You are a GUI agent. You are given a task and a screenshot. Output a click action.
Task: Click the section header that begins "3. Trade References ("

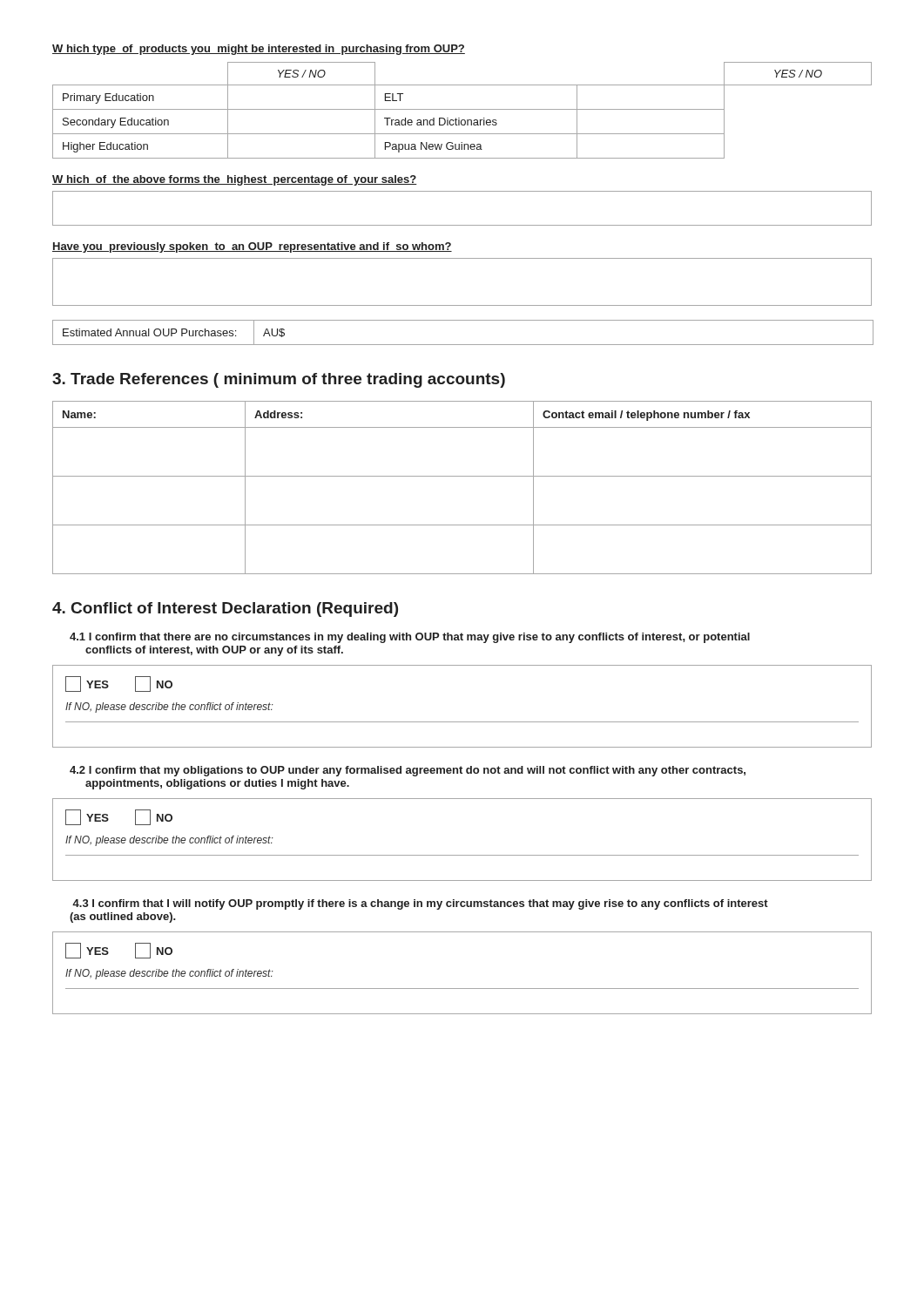coord(462,379)
